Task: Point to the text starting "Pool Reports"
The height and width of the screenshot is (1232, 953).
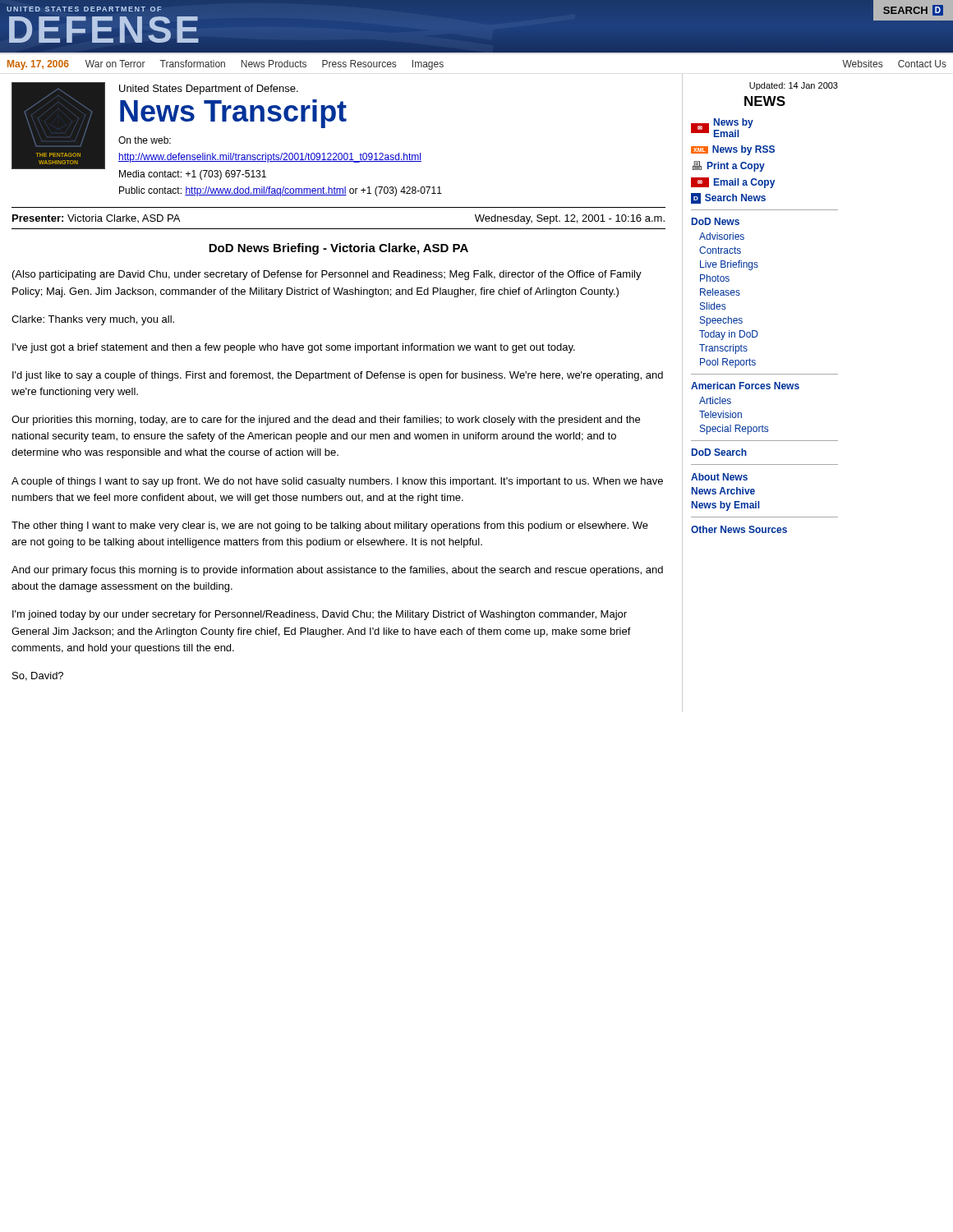Action: [x=728, y=362]
